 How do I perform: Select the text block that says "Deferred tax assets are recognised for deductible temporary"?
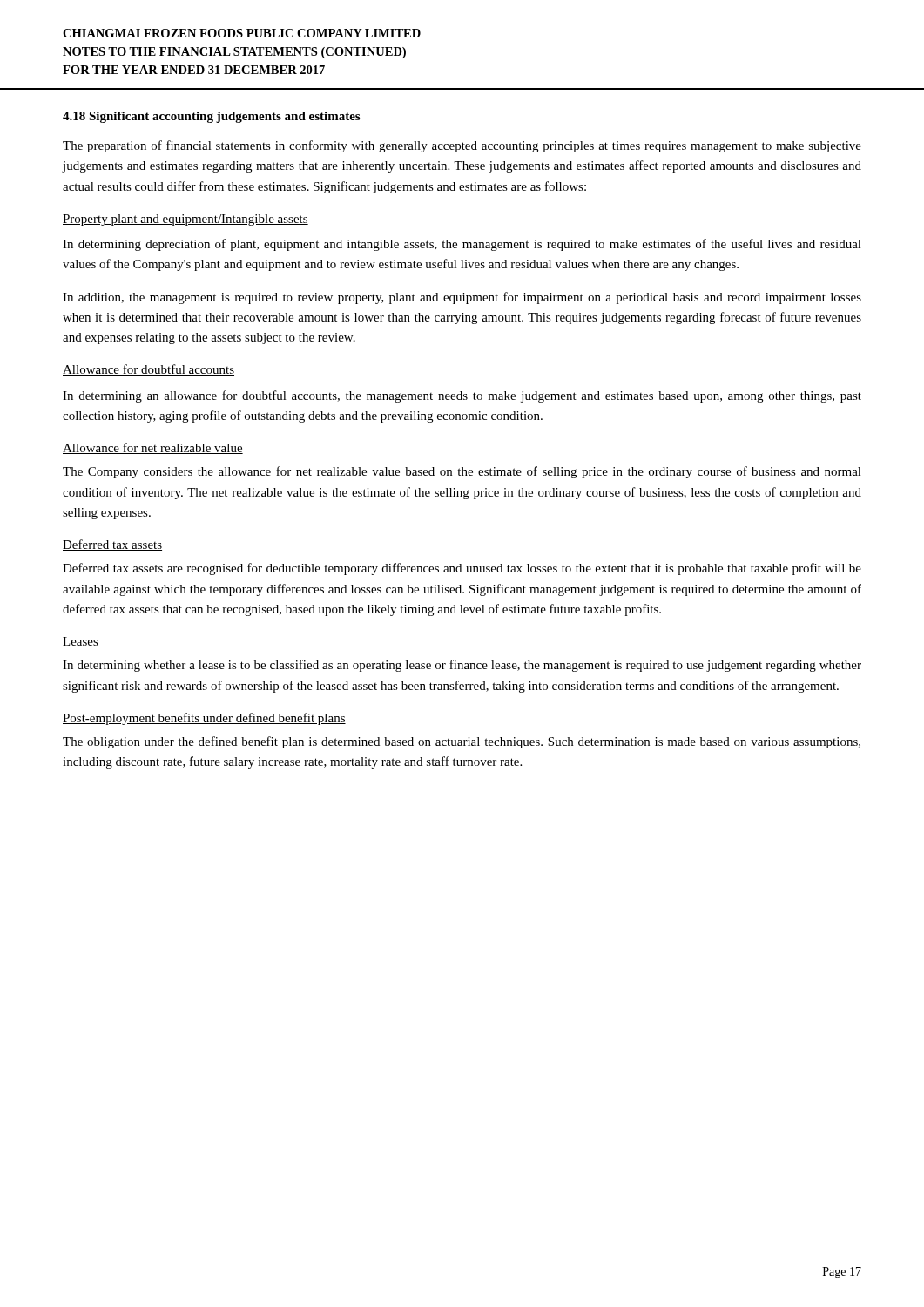(462, 589)
